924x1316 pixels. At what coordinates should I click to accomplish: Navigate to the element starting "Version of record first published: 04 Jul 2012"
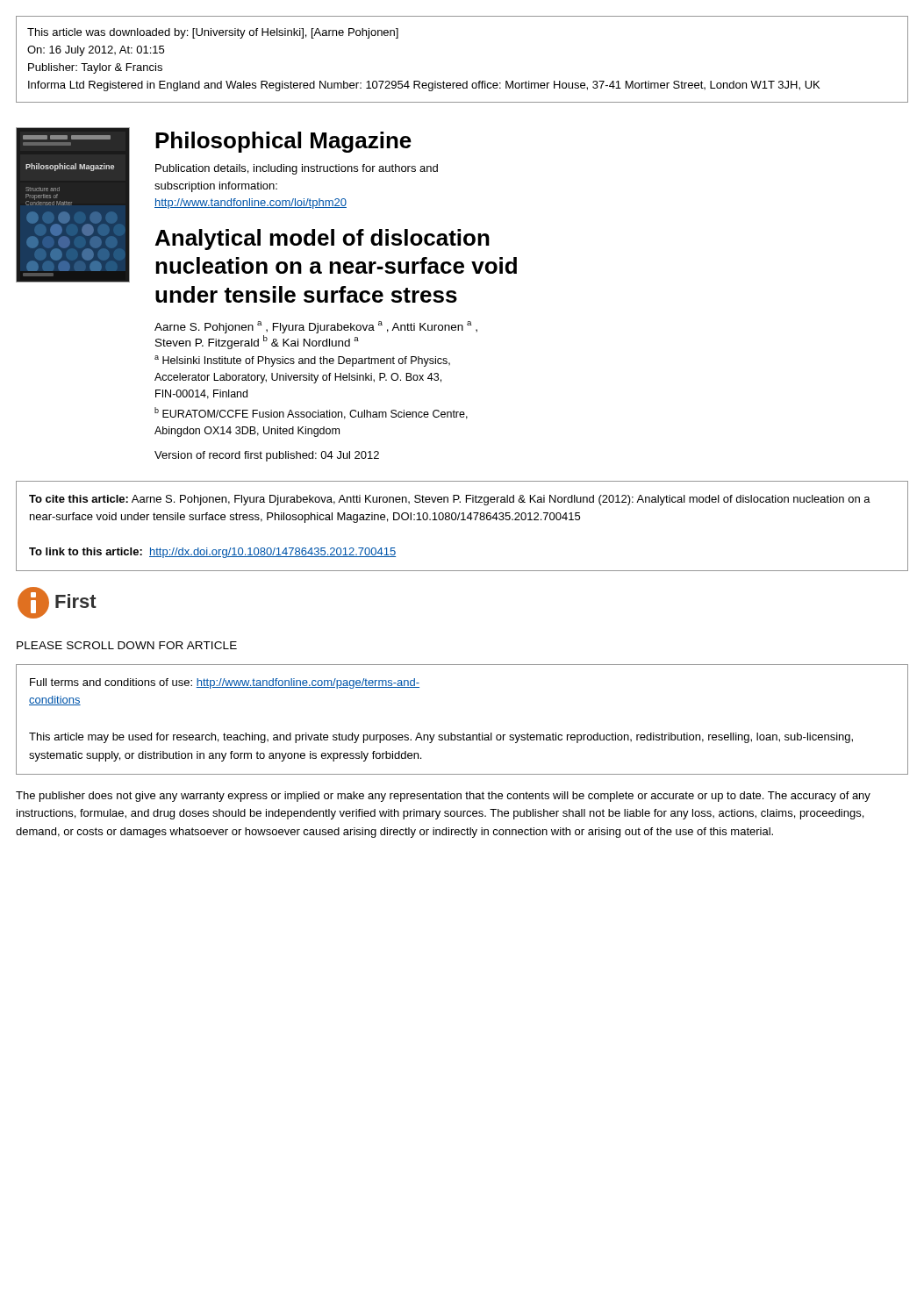coord(267,455)
